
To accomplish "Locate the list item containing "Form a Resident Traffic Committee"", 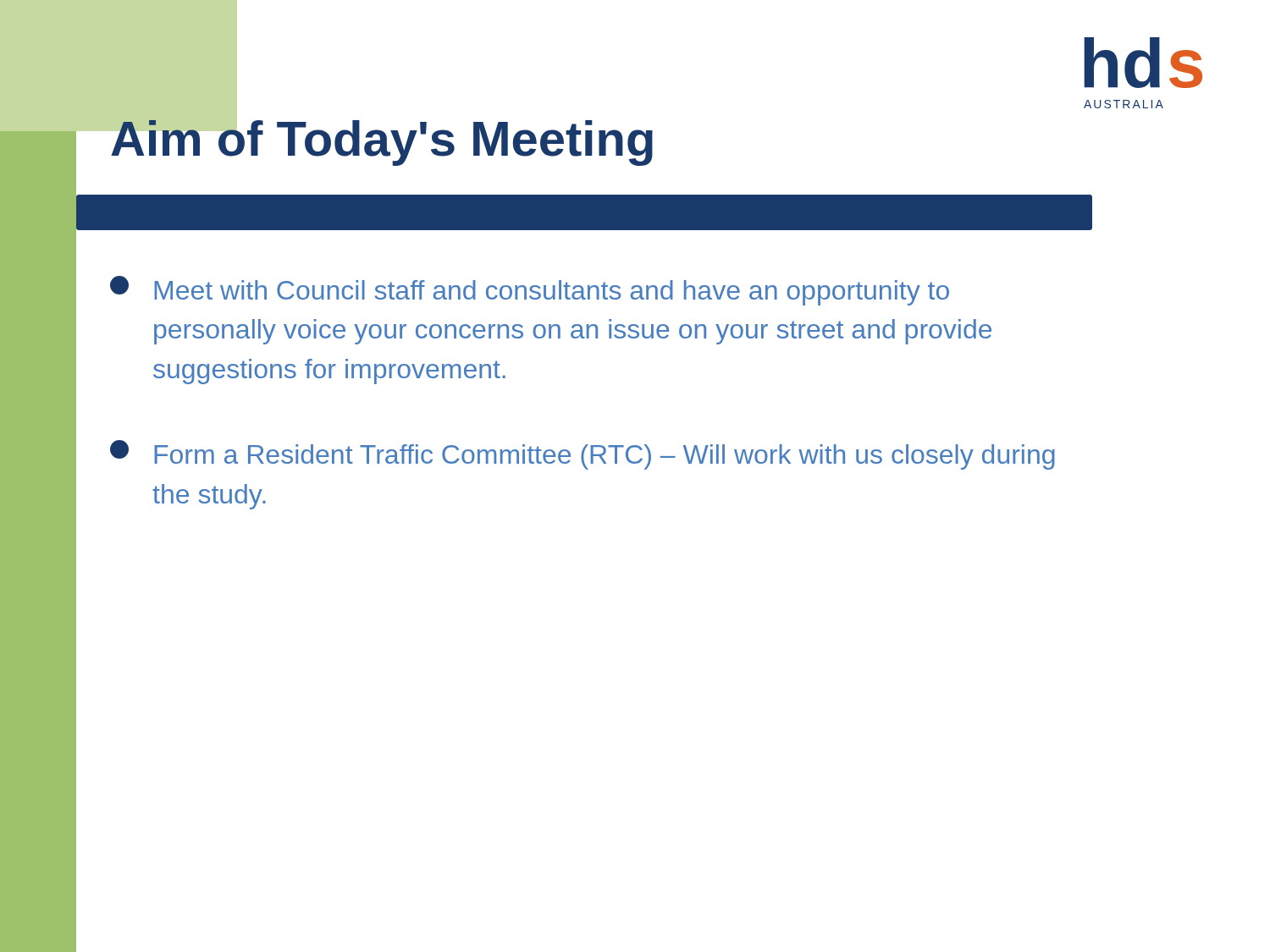I will tap(583, 474).
